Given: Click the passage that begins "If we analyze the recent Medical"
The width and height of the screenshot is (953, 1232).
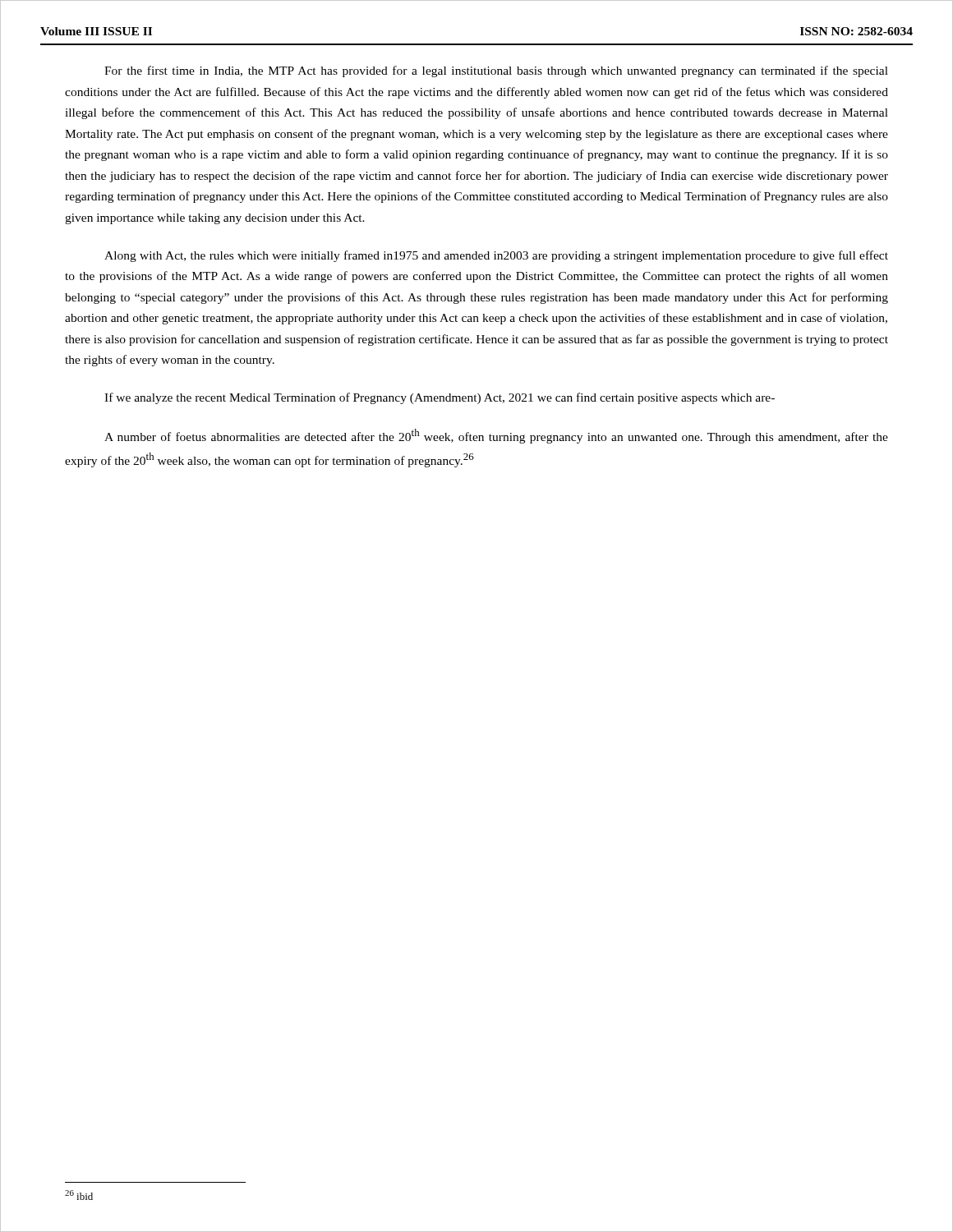Looking at the screenshot, I should tap(440, 397).
